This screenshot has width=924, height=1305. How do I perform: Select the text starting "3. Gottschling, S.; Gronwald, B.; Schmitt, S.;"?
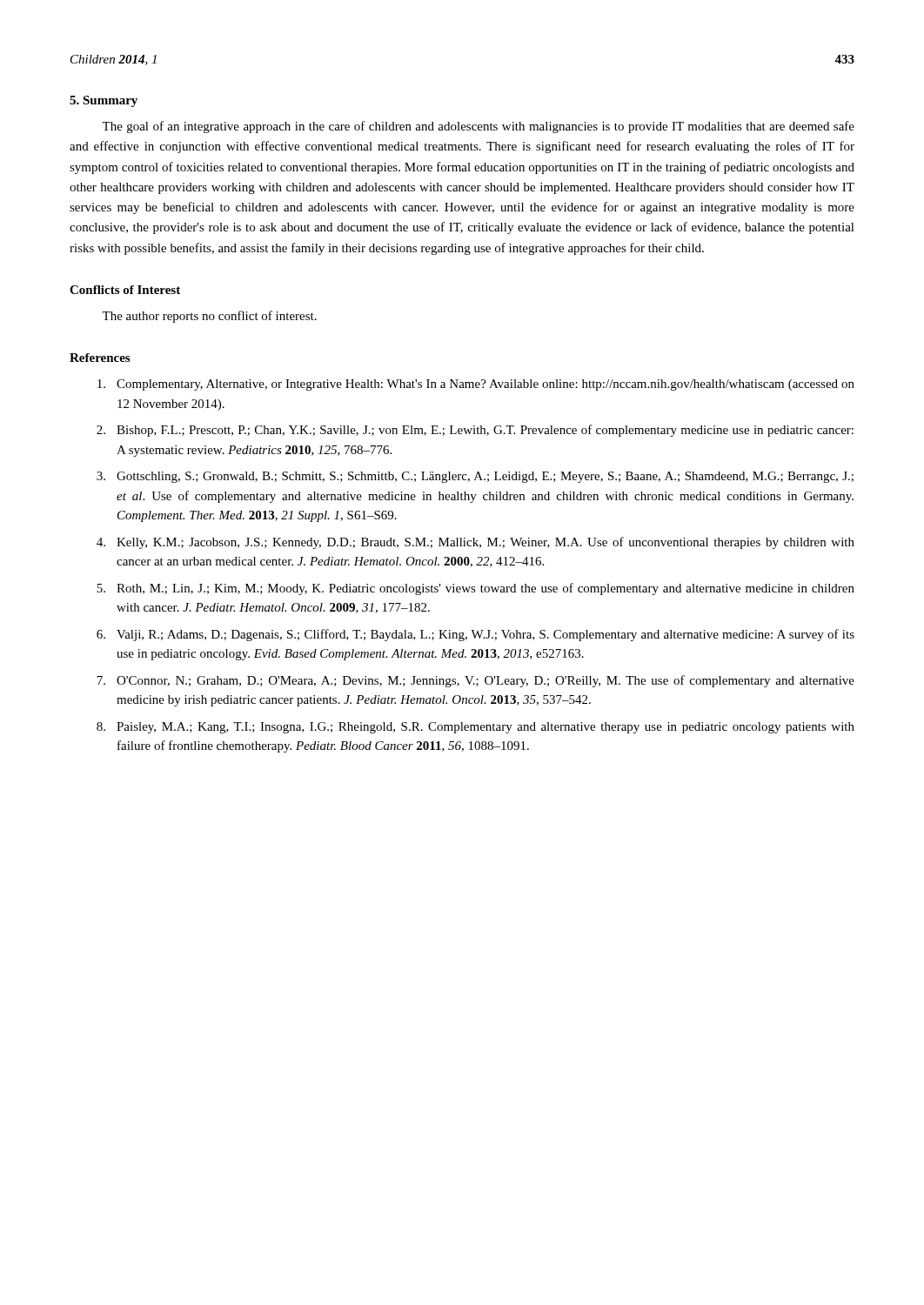pos(462,496)
